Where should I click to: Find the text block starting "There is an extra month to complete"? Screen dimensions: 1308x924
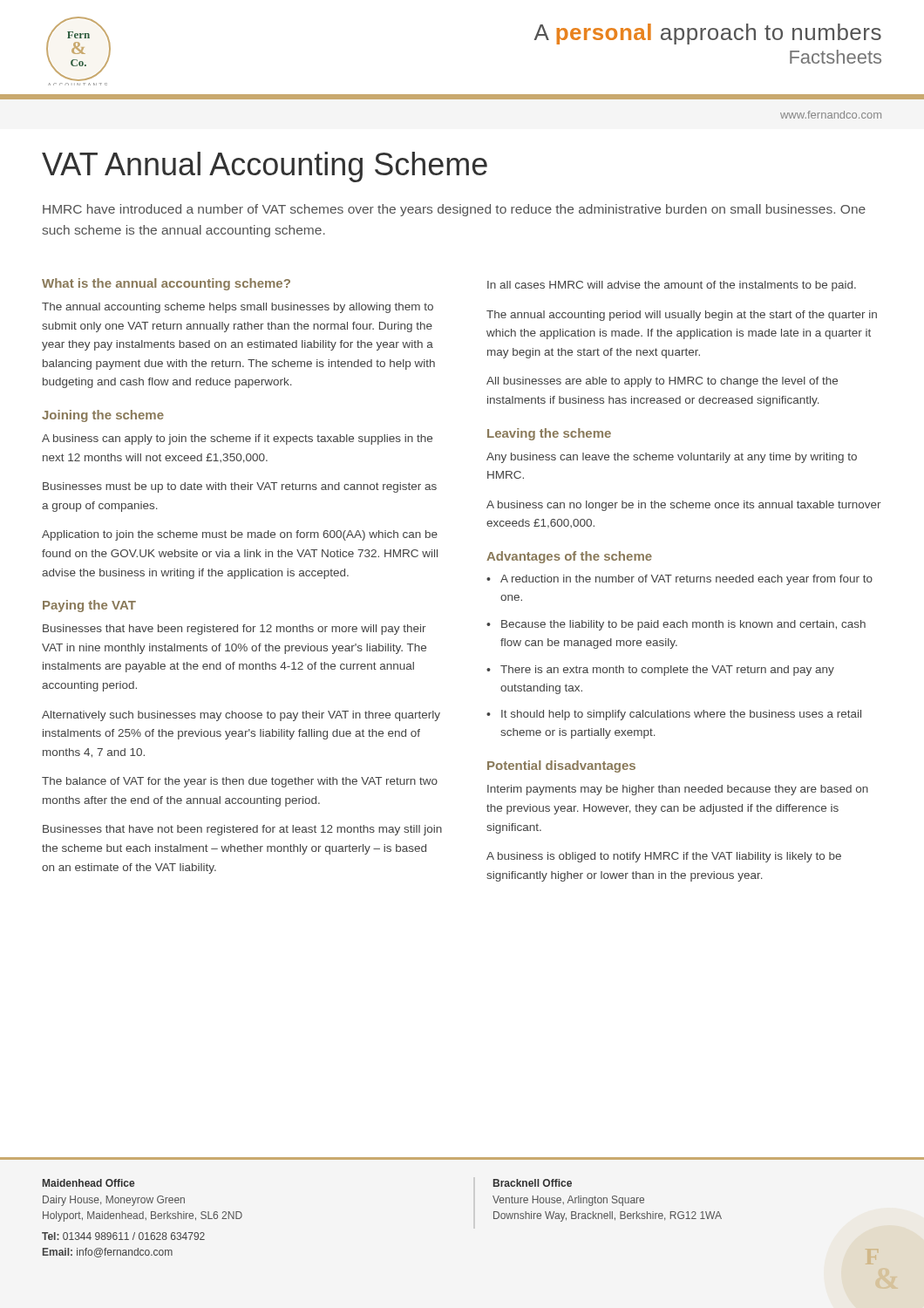coord(667,678)
